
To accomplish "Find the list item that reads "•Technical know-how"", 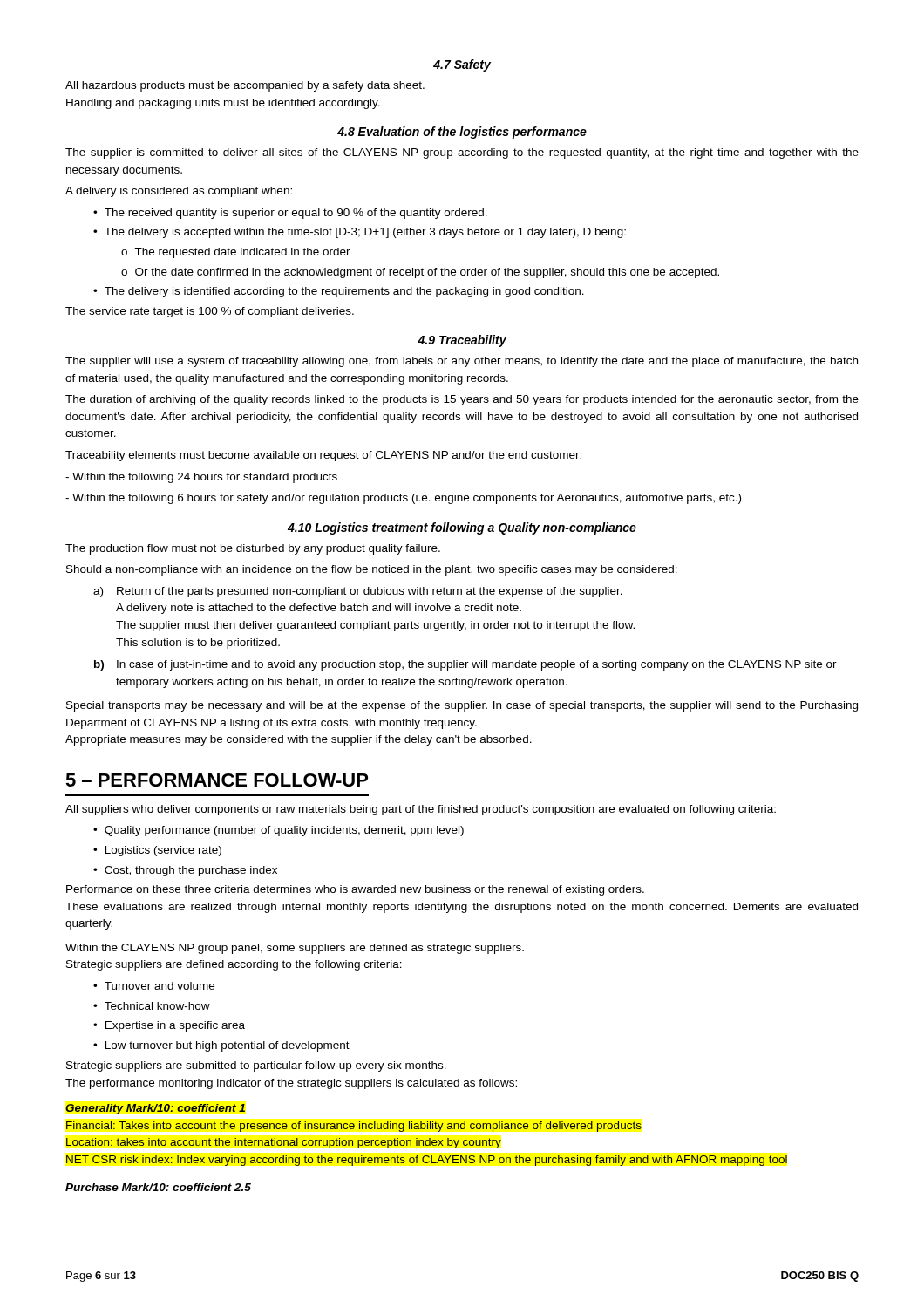I will [x=151, y=1006].
